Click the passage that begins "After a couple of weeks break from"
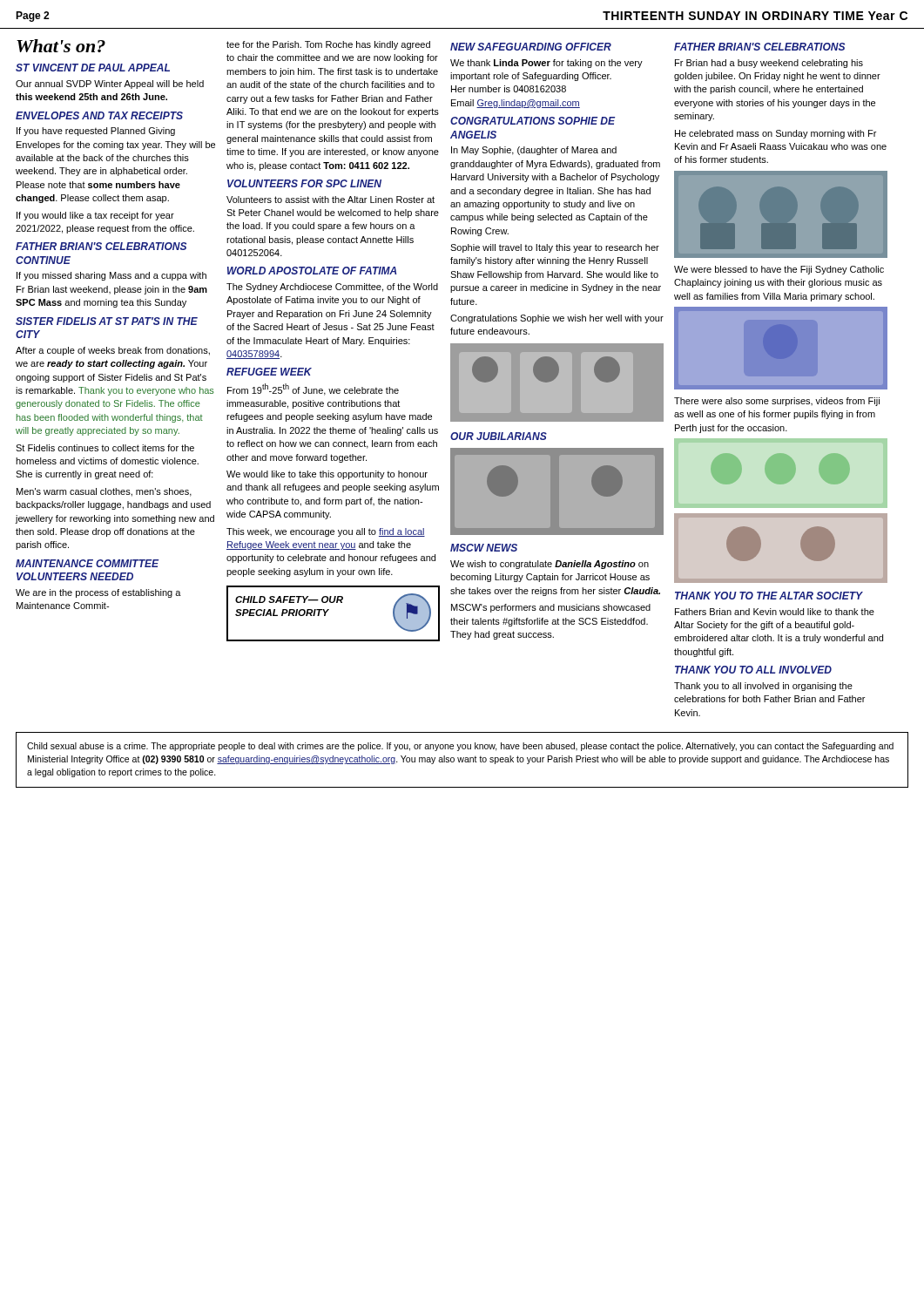 [116, 448]
